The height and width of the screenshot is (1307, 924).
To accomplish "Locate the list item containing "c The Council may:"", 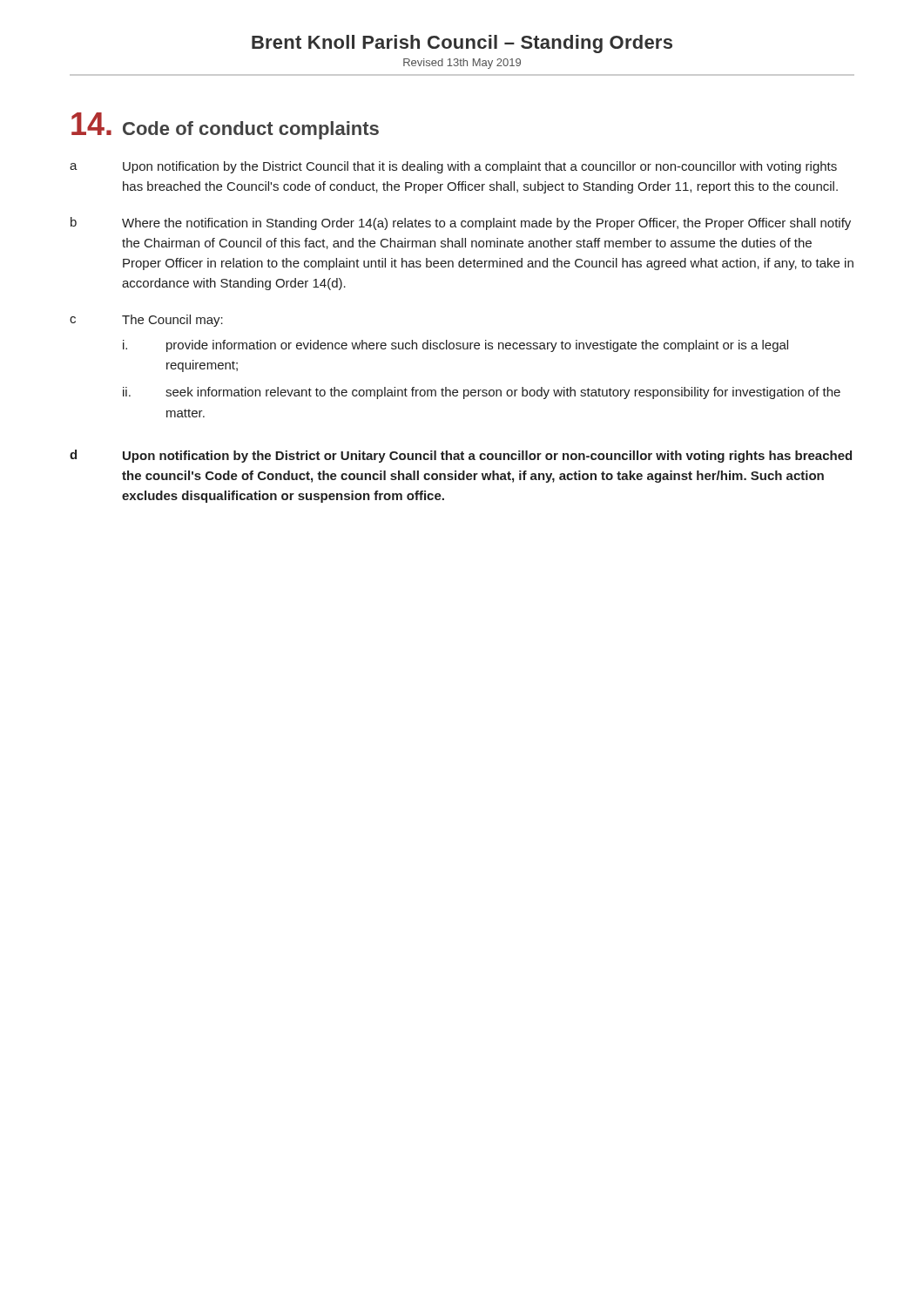I will (x=146, y=321).
